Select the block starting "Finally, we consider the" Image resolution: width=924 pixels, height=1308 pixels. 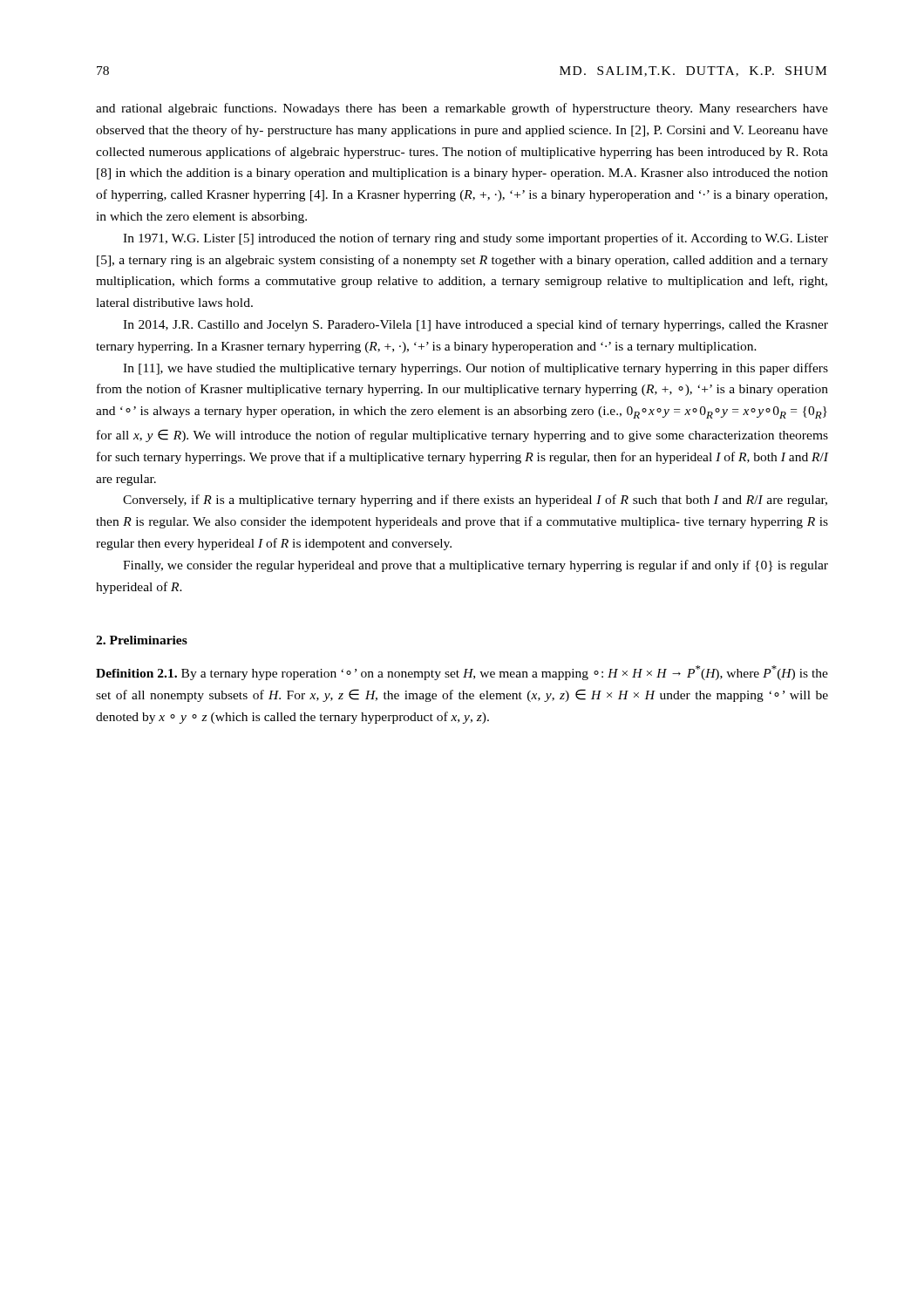pos(462,576)
